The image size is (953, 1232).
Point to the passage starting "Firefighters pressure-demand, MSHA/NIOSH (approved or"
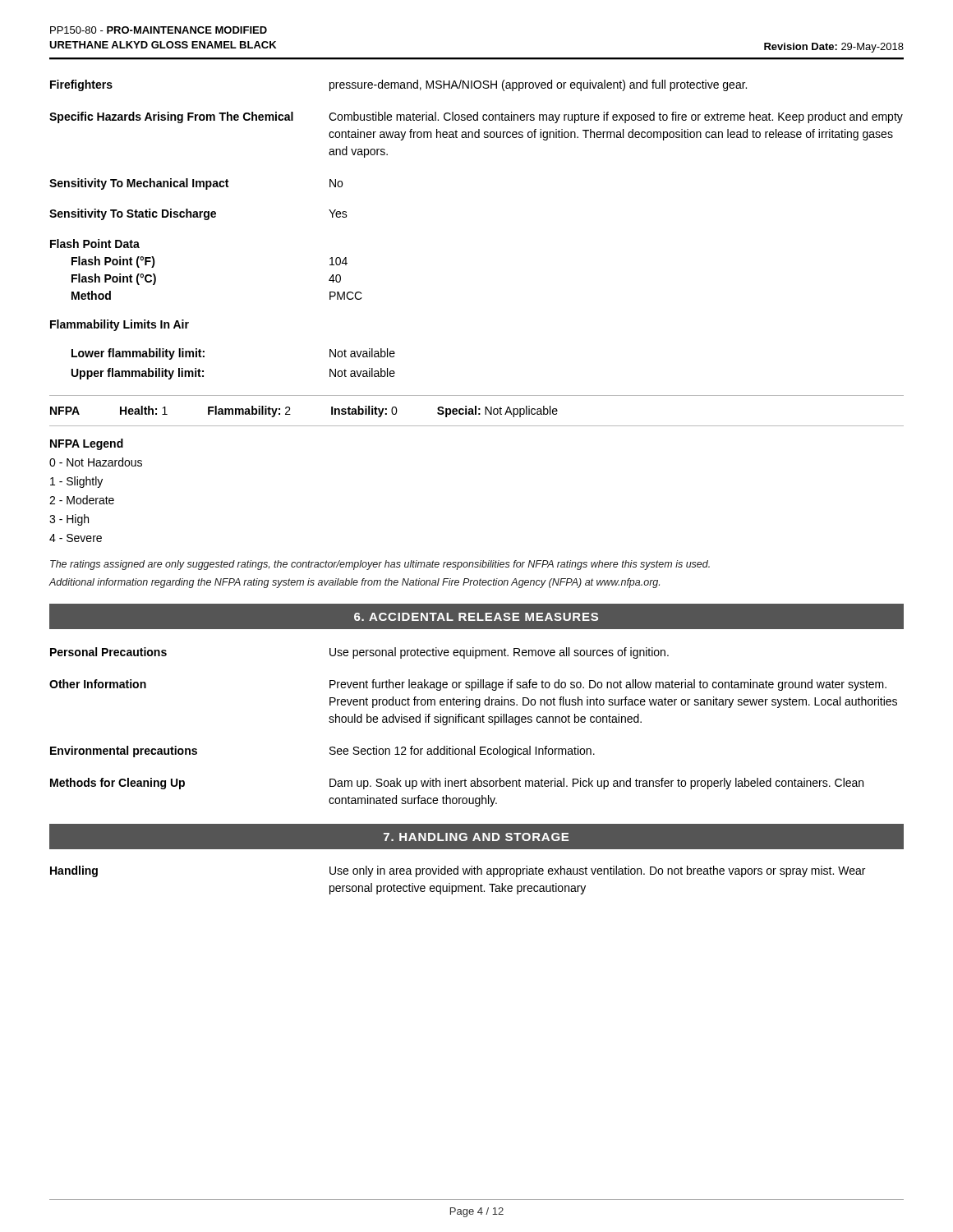tap(476, 85)
